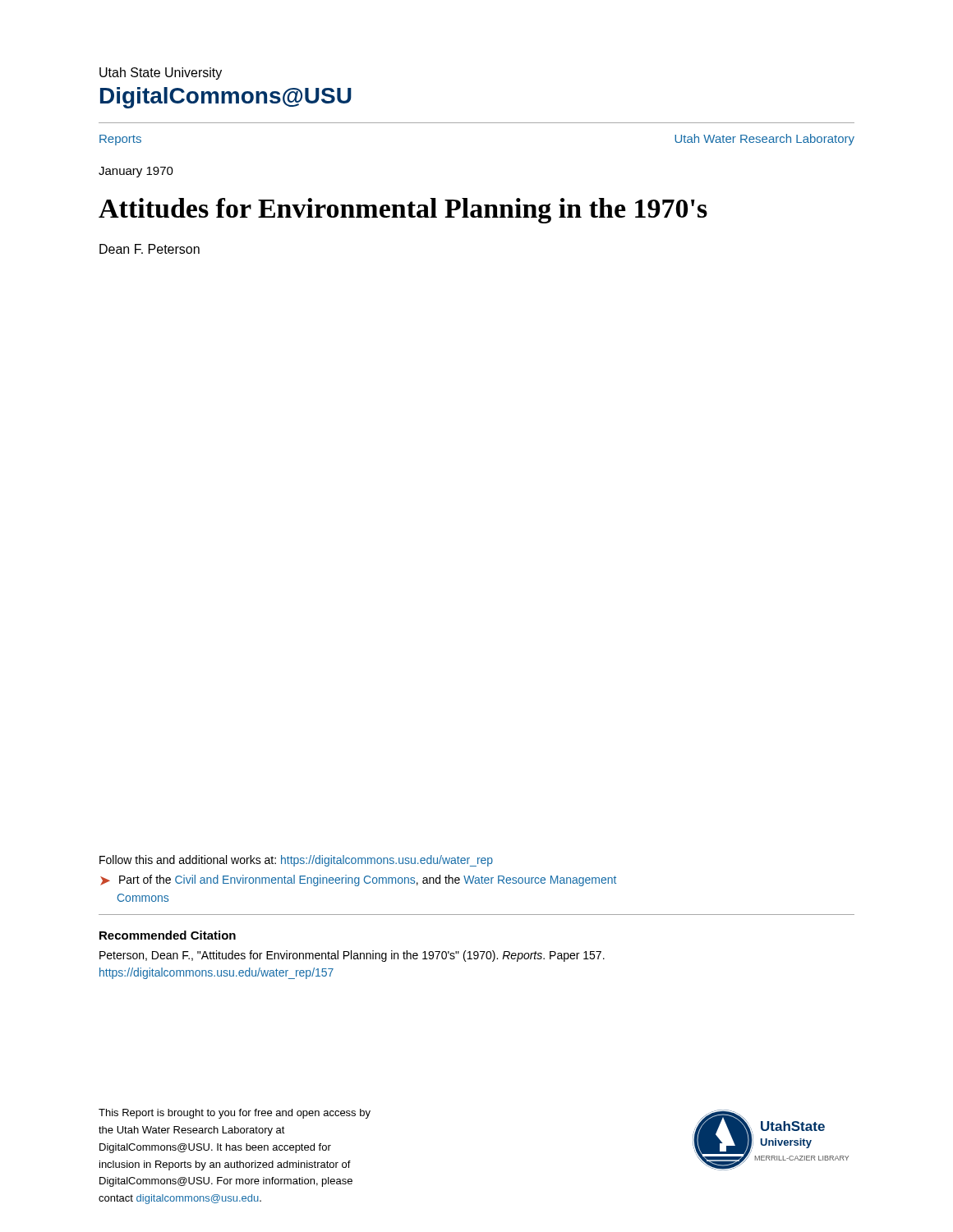The width and height of the screenshot is (953, 1232).
Task: Locate the text containing "Reports Utah Water Research Laboratory"
Action: click(x=116, y=139)
